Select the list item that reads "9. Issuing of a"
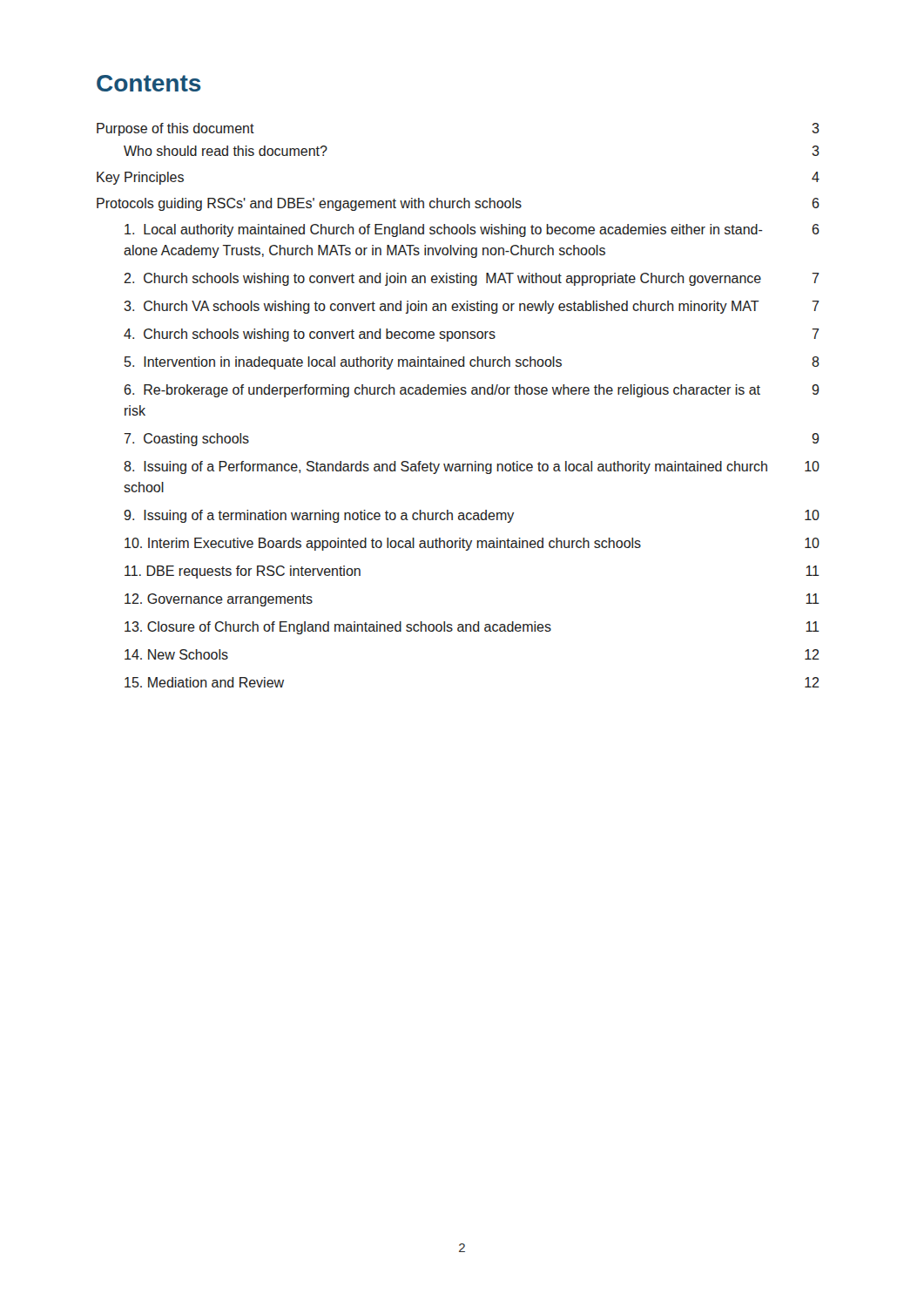 472,516
